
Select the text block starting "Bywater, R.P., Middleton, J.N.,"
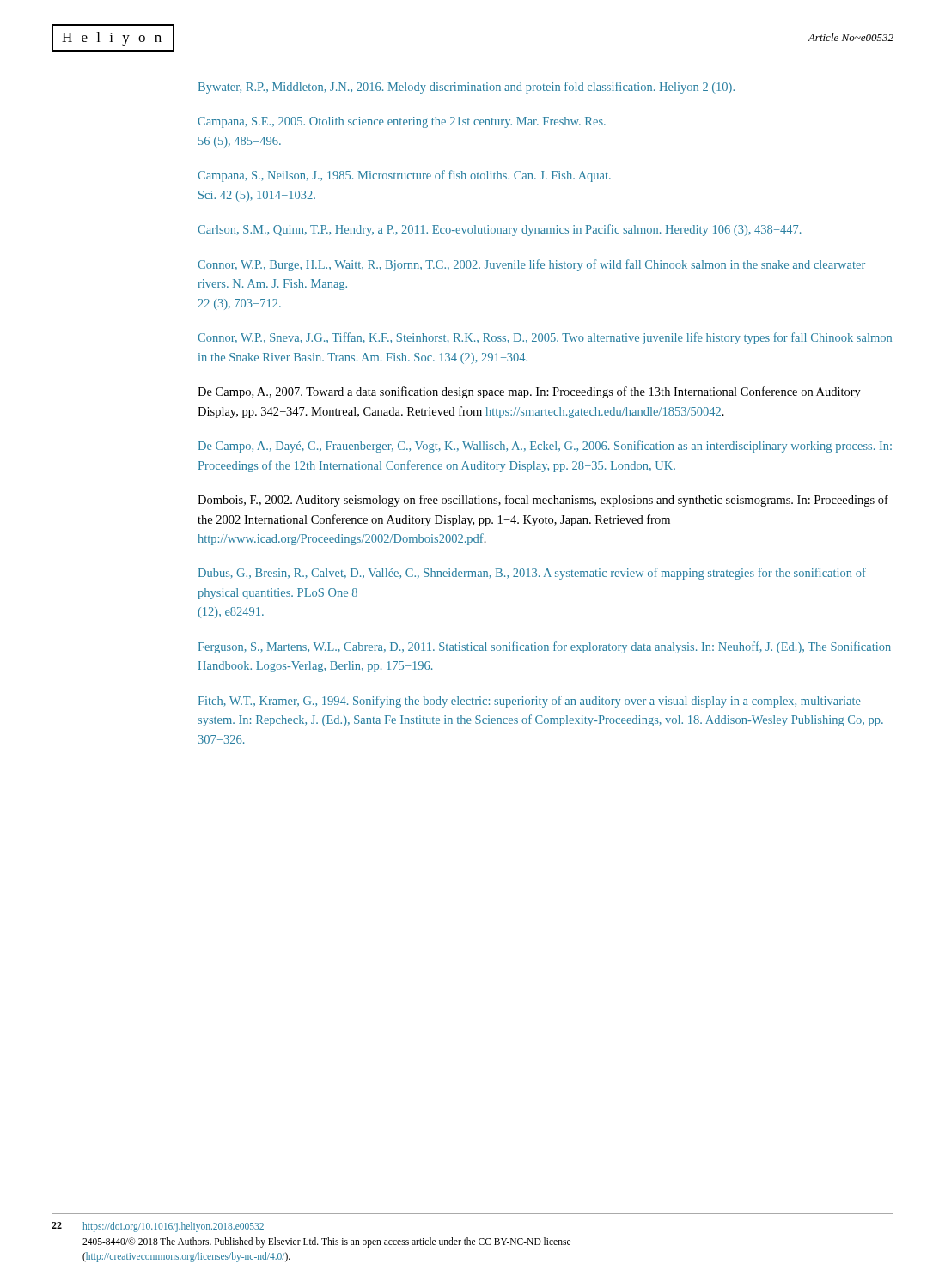click(x=466, y=87)
